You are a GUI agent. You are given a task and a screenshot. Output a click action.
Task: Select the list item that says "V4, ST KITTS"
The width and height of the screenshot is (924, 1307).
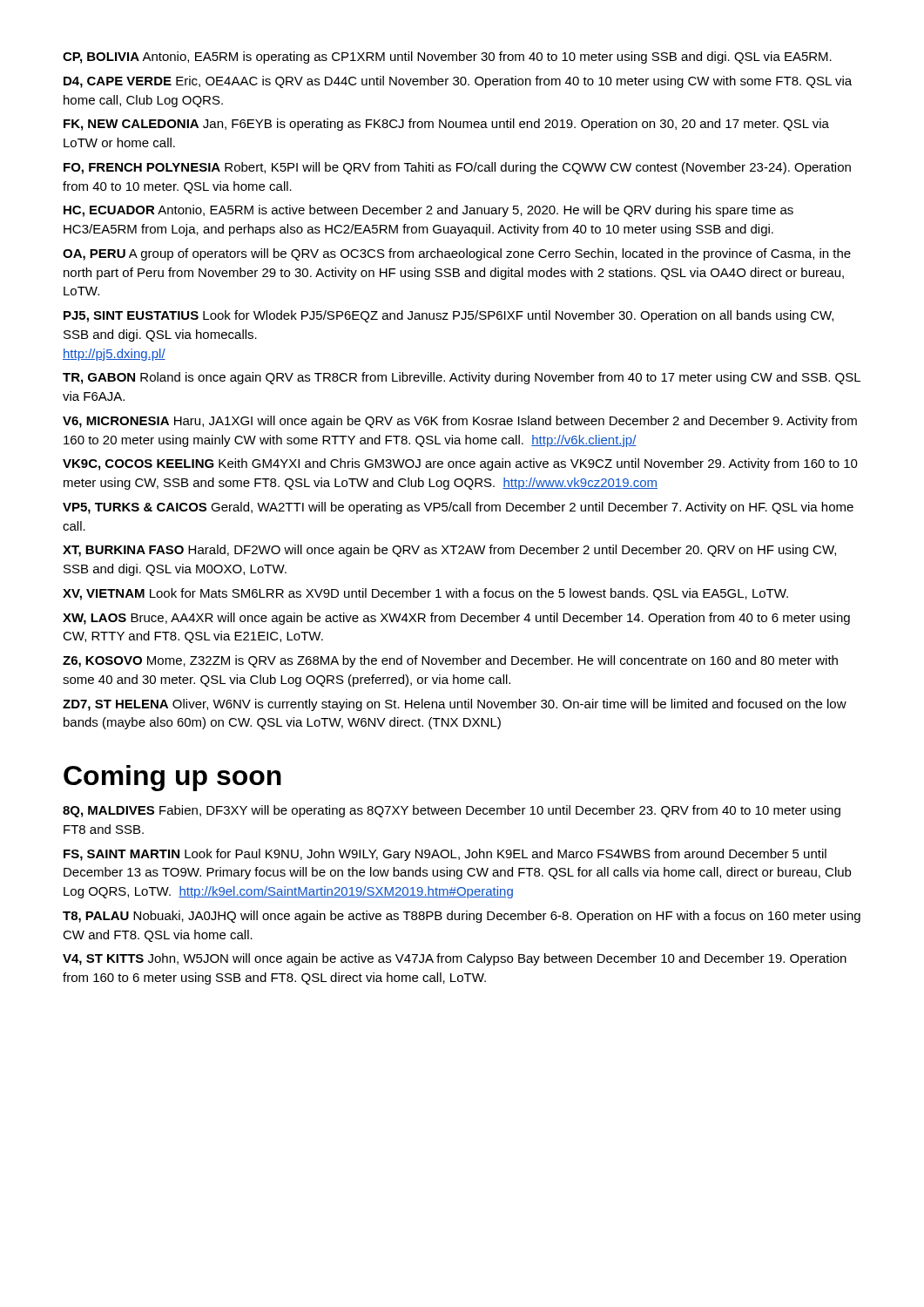pyautogui.click(x=455, y=968)
